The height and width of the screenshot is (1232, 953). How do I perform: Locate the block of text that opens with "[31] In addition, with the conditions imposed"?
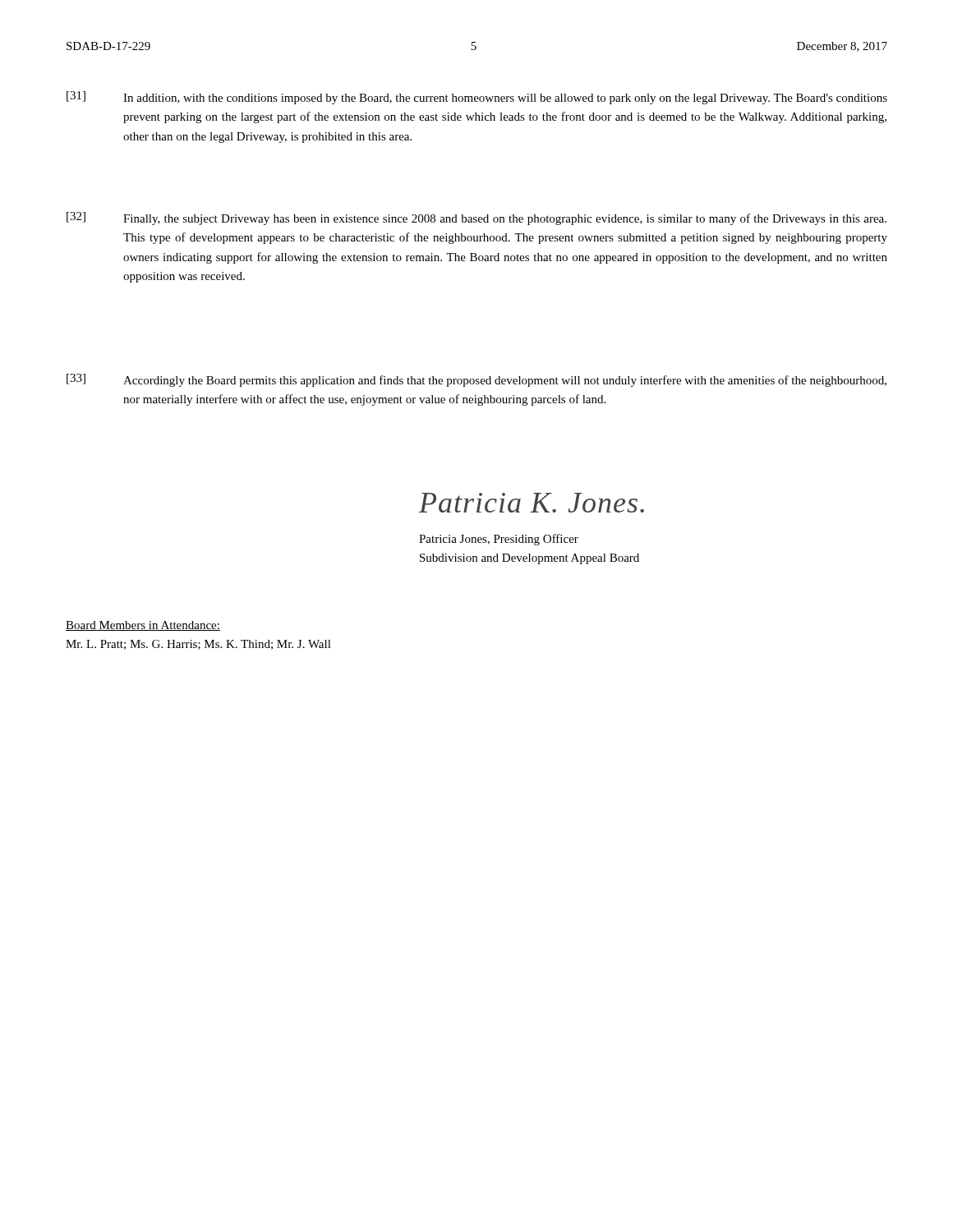(x=476, y=117)
